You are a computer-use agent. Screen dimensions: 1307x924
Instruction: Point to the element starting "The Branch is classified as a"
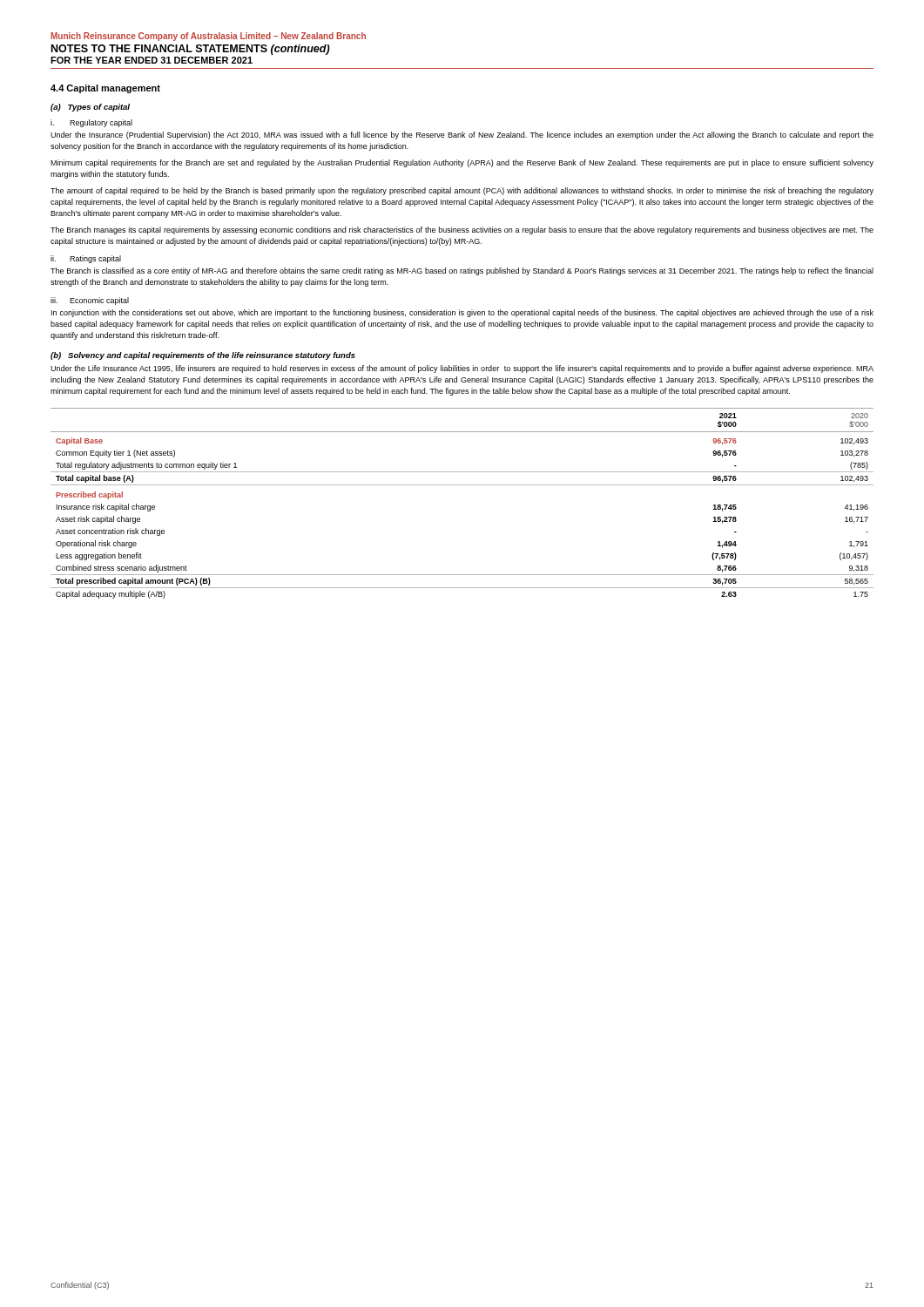(x=462, y=277)
